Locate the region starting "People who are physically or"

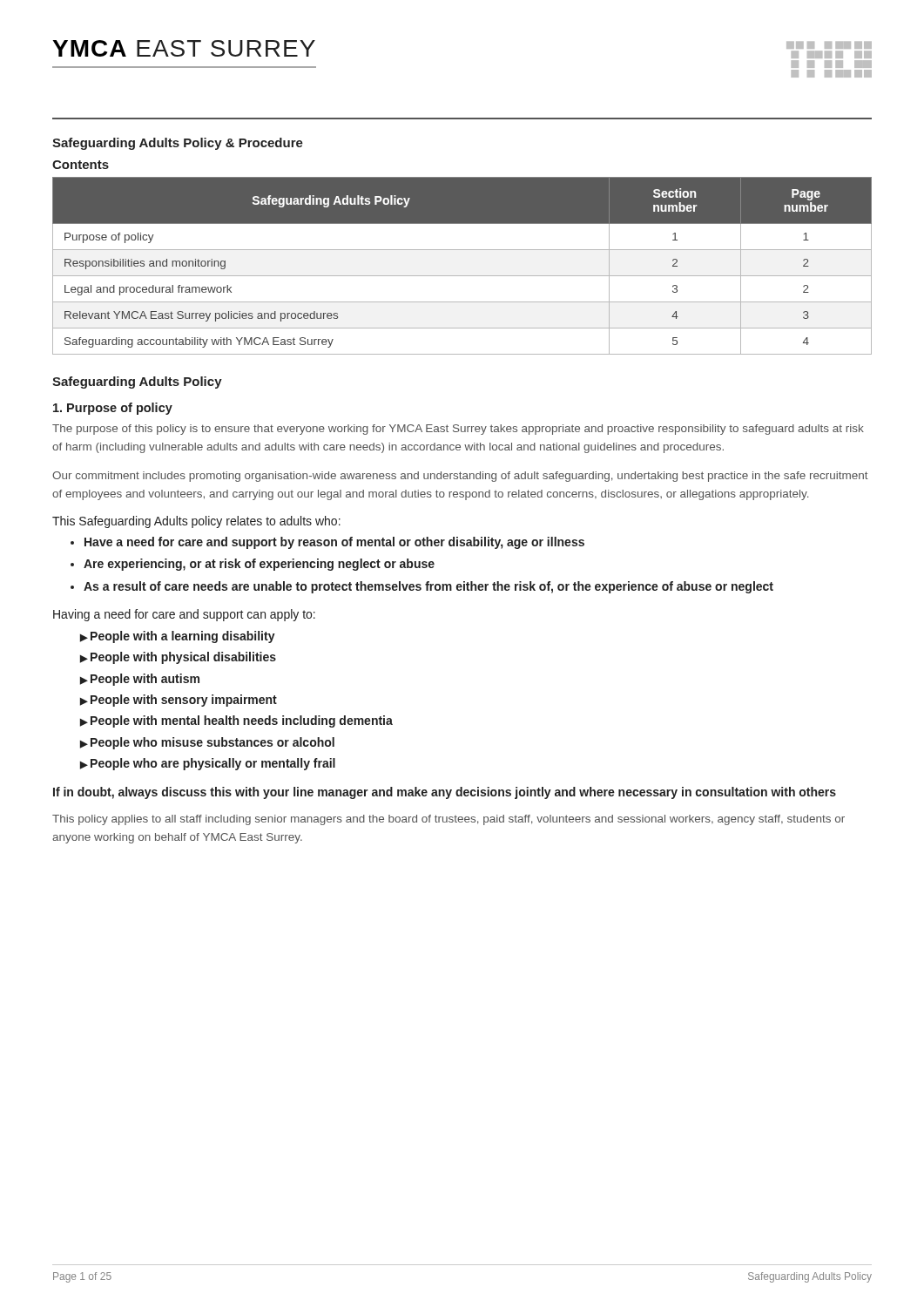(x=213, y=763)
